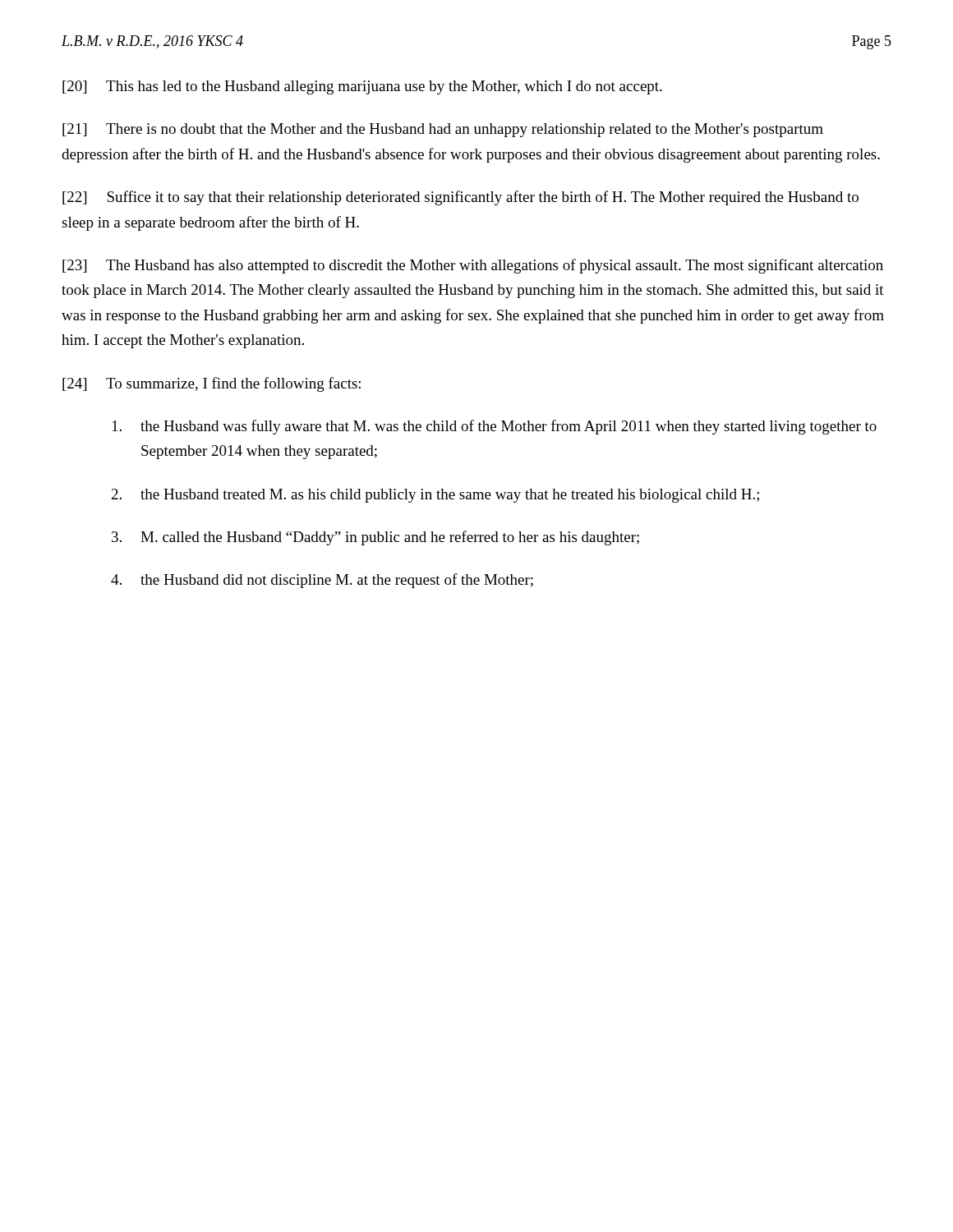Find the block on this page that starts "[24] To summarize, I find the following"
Image resolution: width=953 pixels, height=1232 pixels.
212,383
